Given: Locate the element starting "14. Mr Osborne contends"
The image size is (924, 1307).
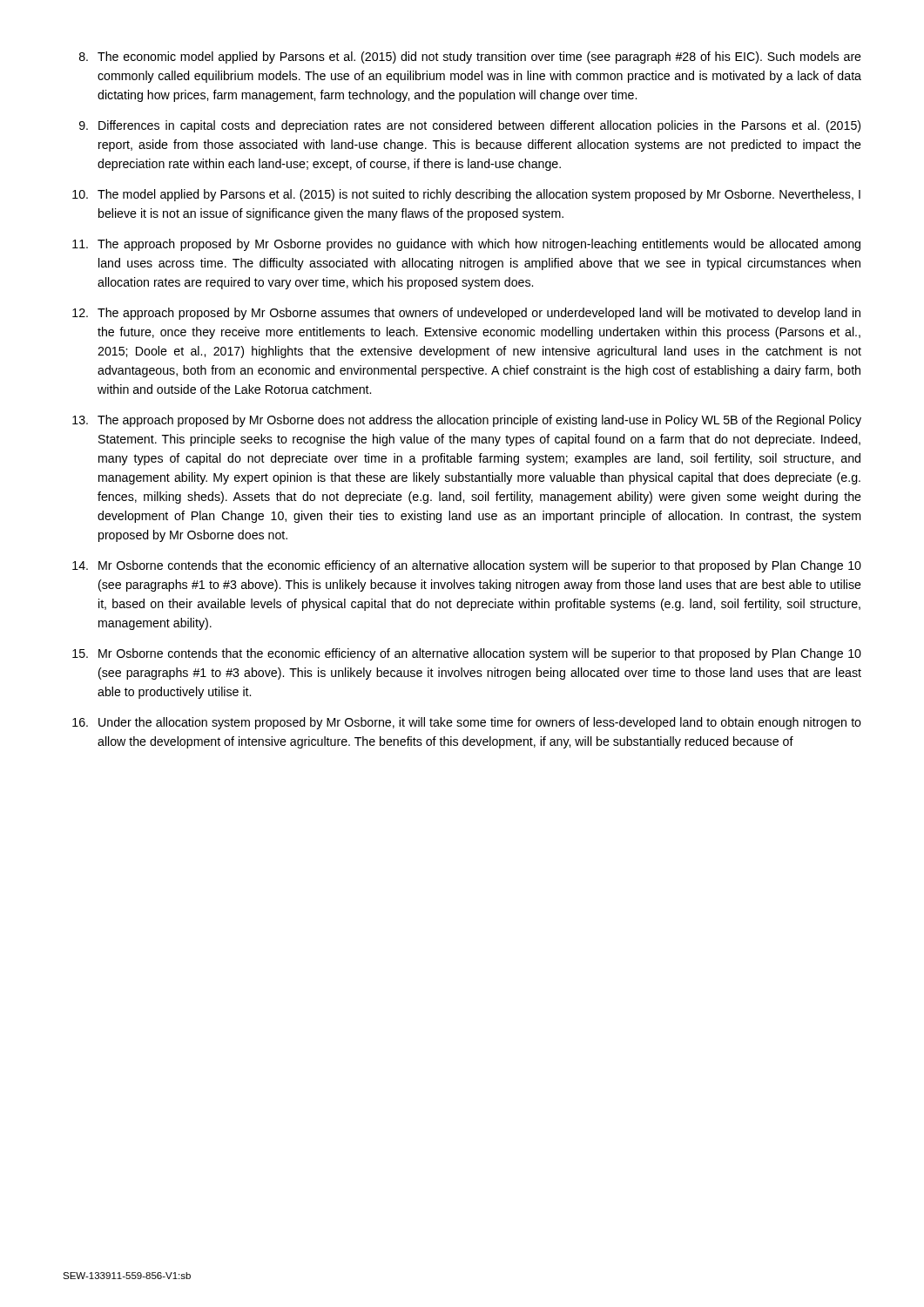Looking at the screenshot, I should (462, 594).
